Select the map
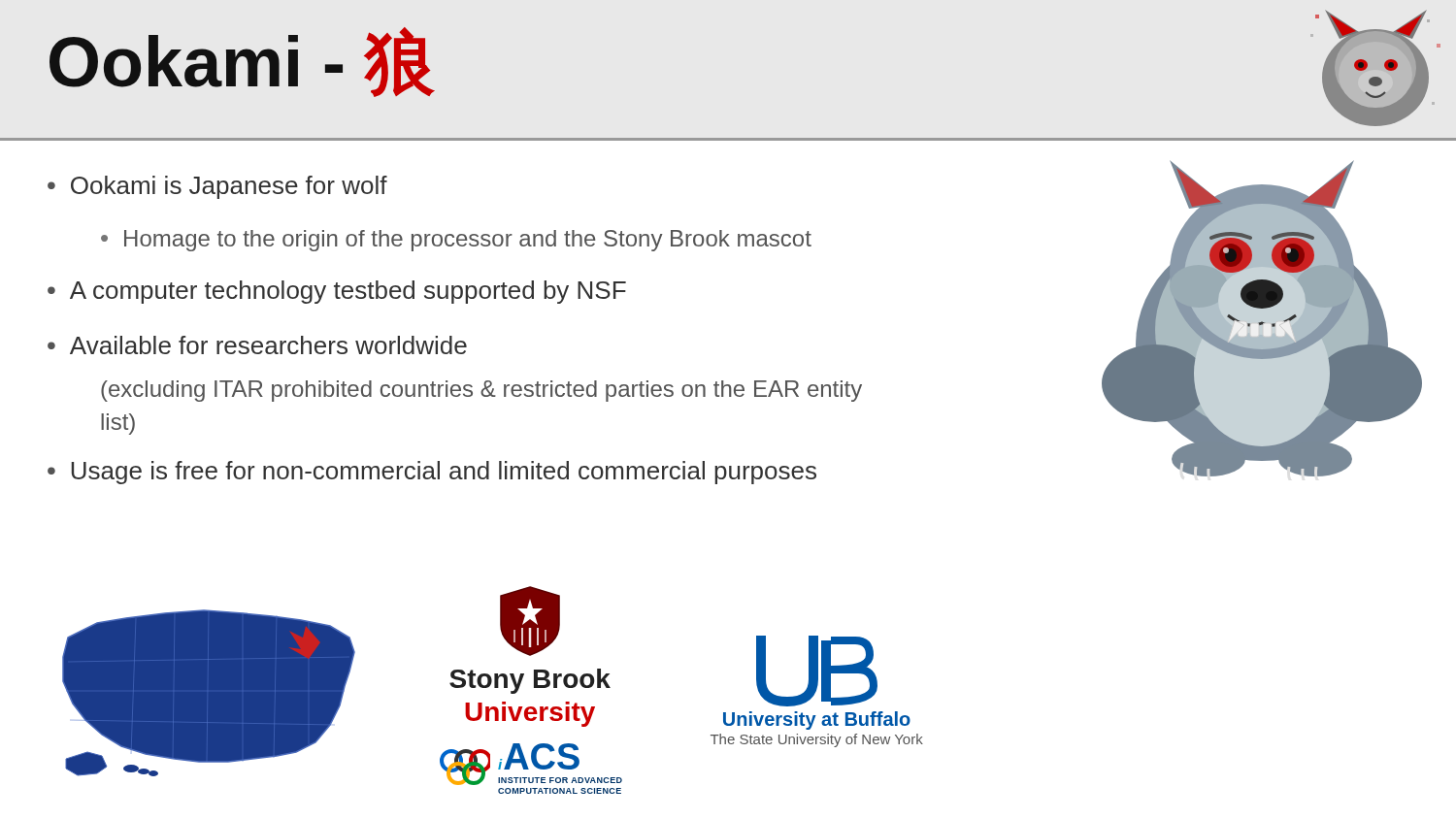Screen dimensions: 819x1456 209,691
